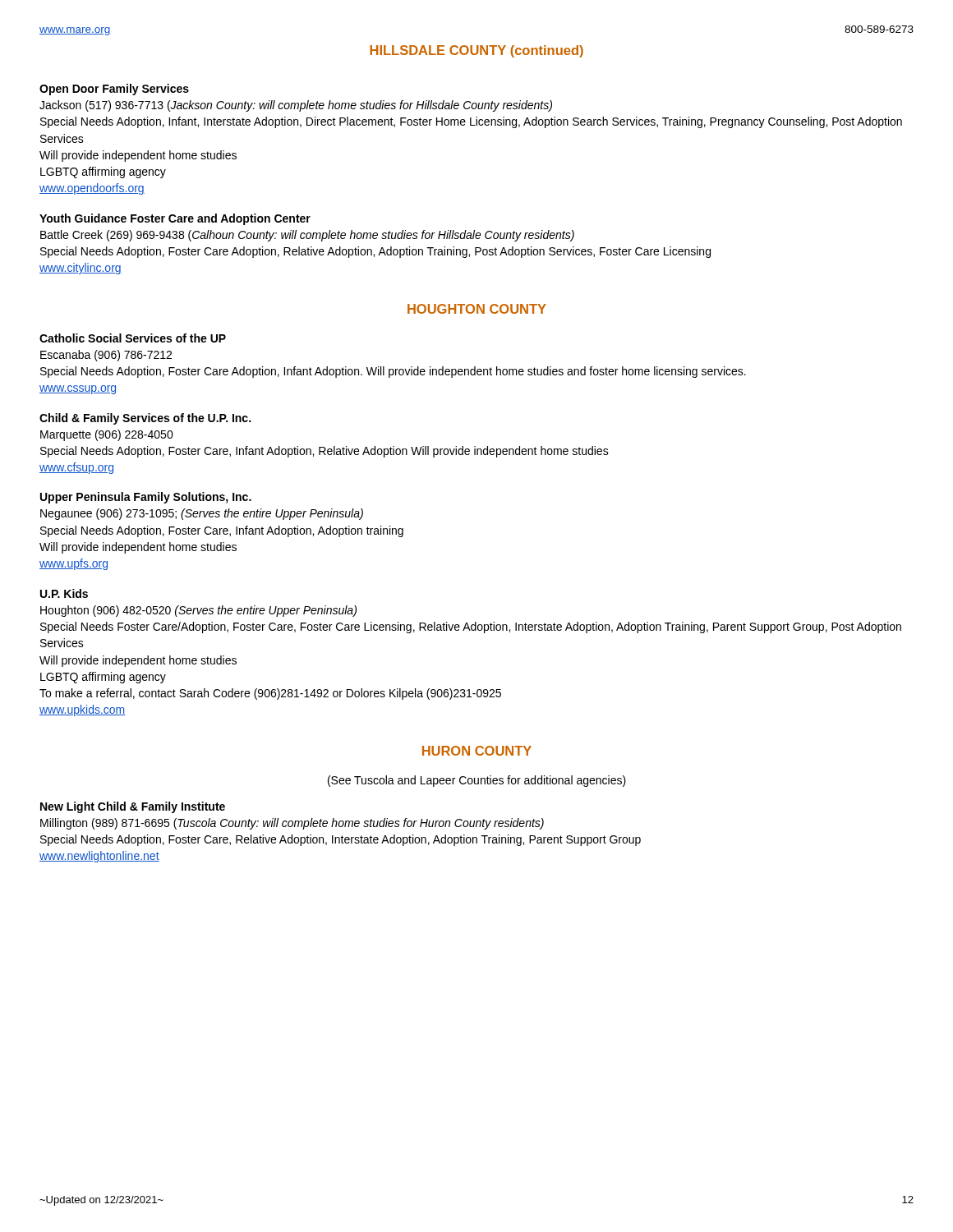This screenshot has width=953, height=1232.
Task: Point to the element starting "Upper Peninsula Family Solutions, Inc."
Action: tap(146, 497)
